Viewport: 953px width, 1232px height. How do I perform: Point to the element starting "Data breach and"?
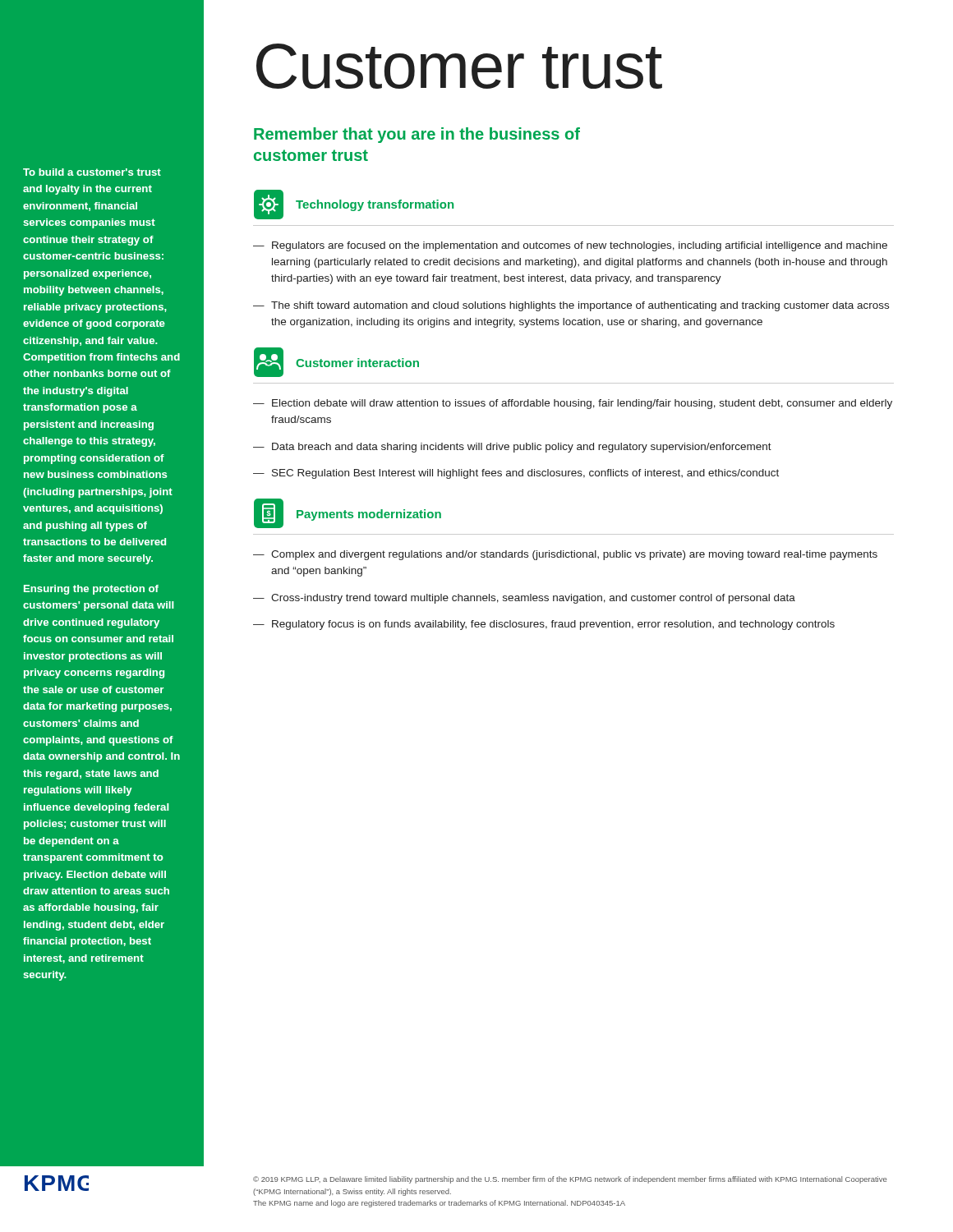point(521,446)
